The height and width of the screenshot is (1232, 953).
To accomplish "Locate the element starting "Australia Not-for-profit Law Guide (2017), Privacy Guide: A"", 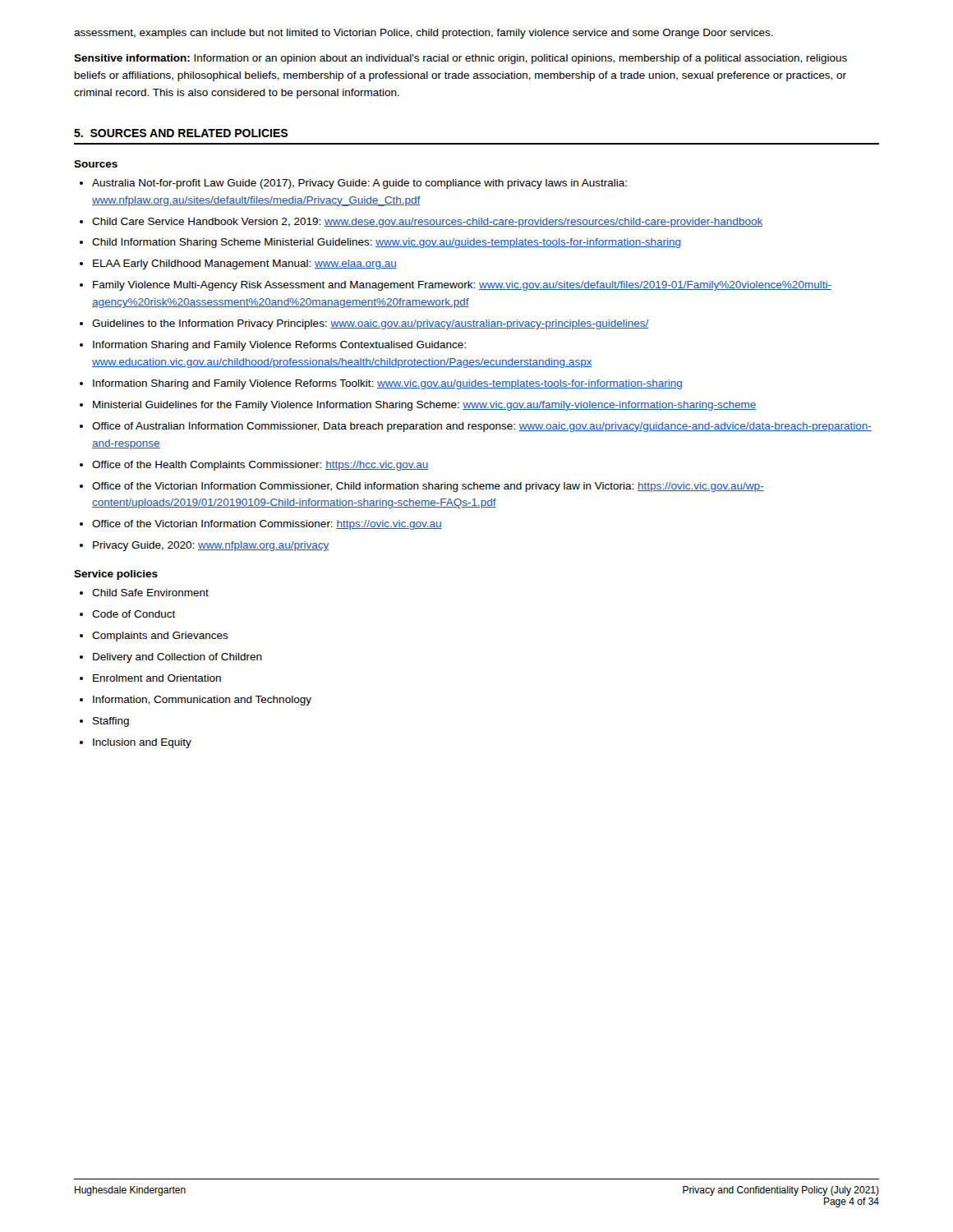I will point(360,191).
